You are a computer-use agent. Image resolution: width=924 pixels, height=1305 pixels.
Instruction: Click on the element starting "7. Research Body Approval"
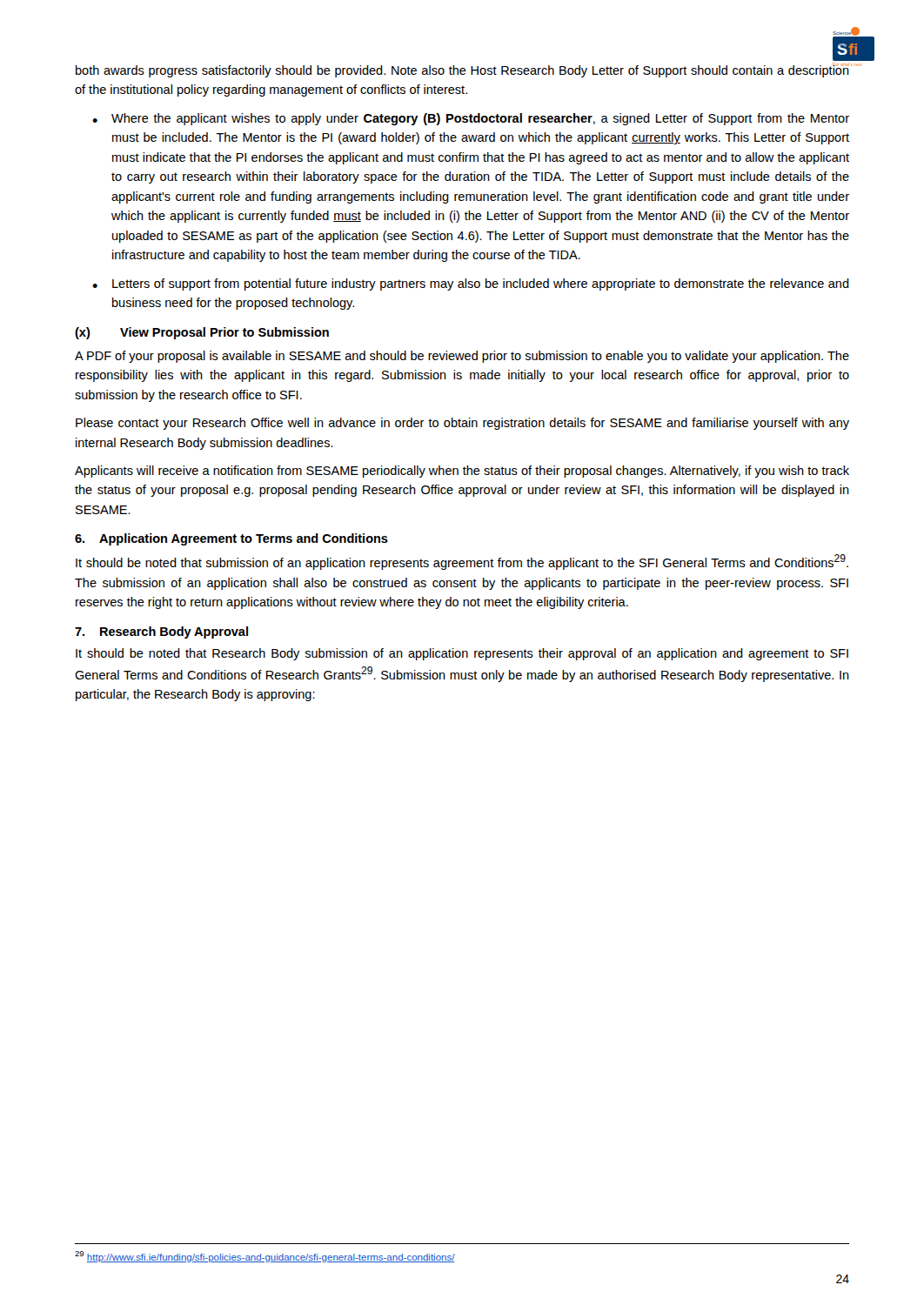pos(162,631)
